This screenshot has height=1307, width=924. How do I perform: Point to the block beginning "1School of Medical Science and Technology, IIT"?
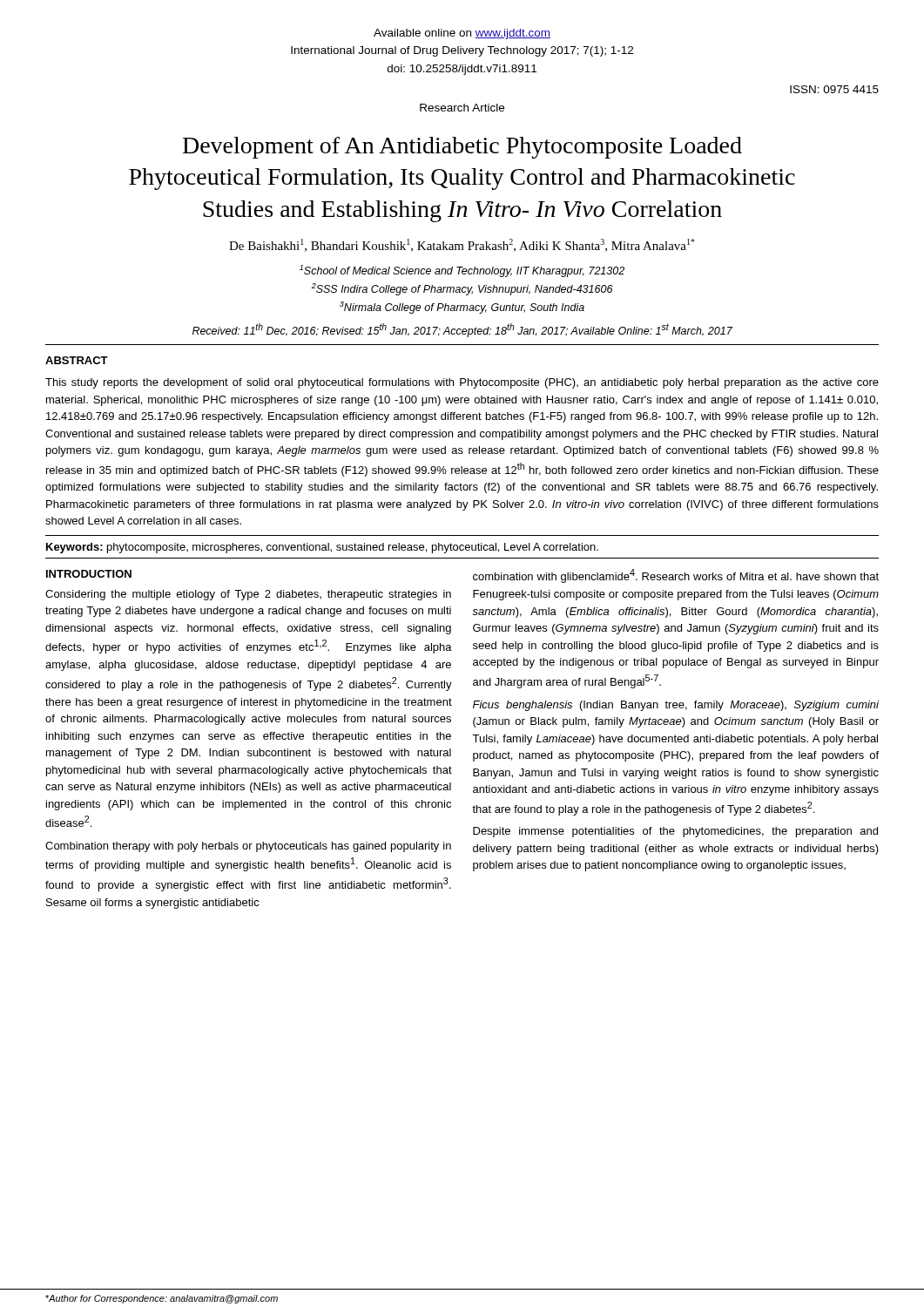[462, 289]
